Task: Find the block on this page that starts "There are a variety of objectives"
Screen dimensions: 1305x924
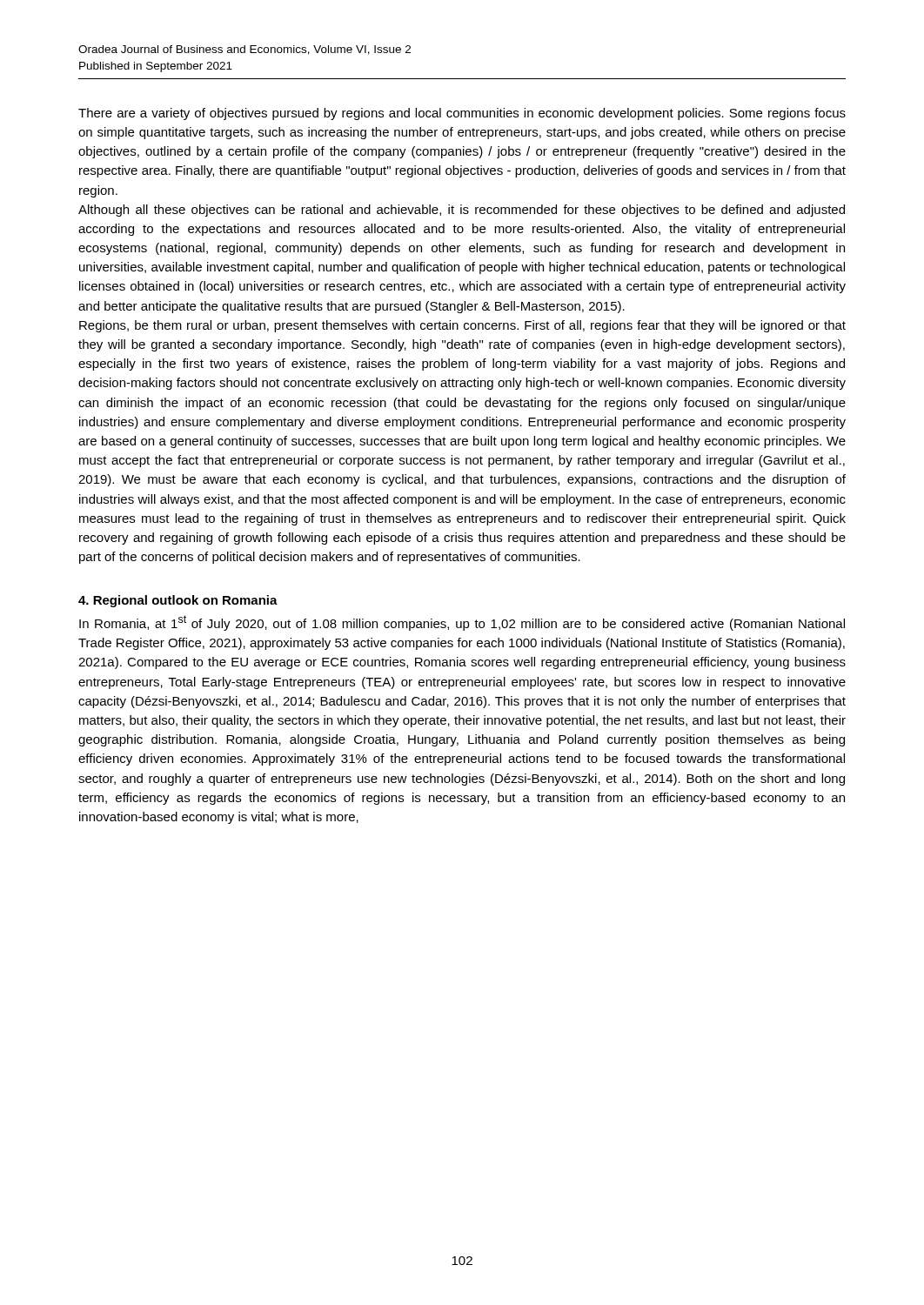Action: tap(462, 335)
